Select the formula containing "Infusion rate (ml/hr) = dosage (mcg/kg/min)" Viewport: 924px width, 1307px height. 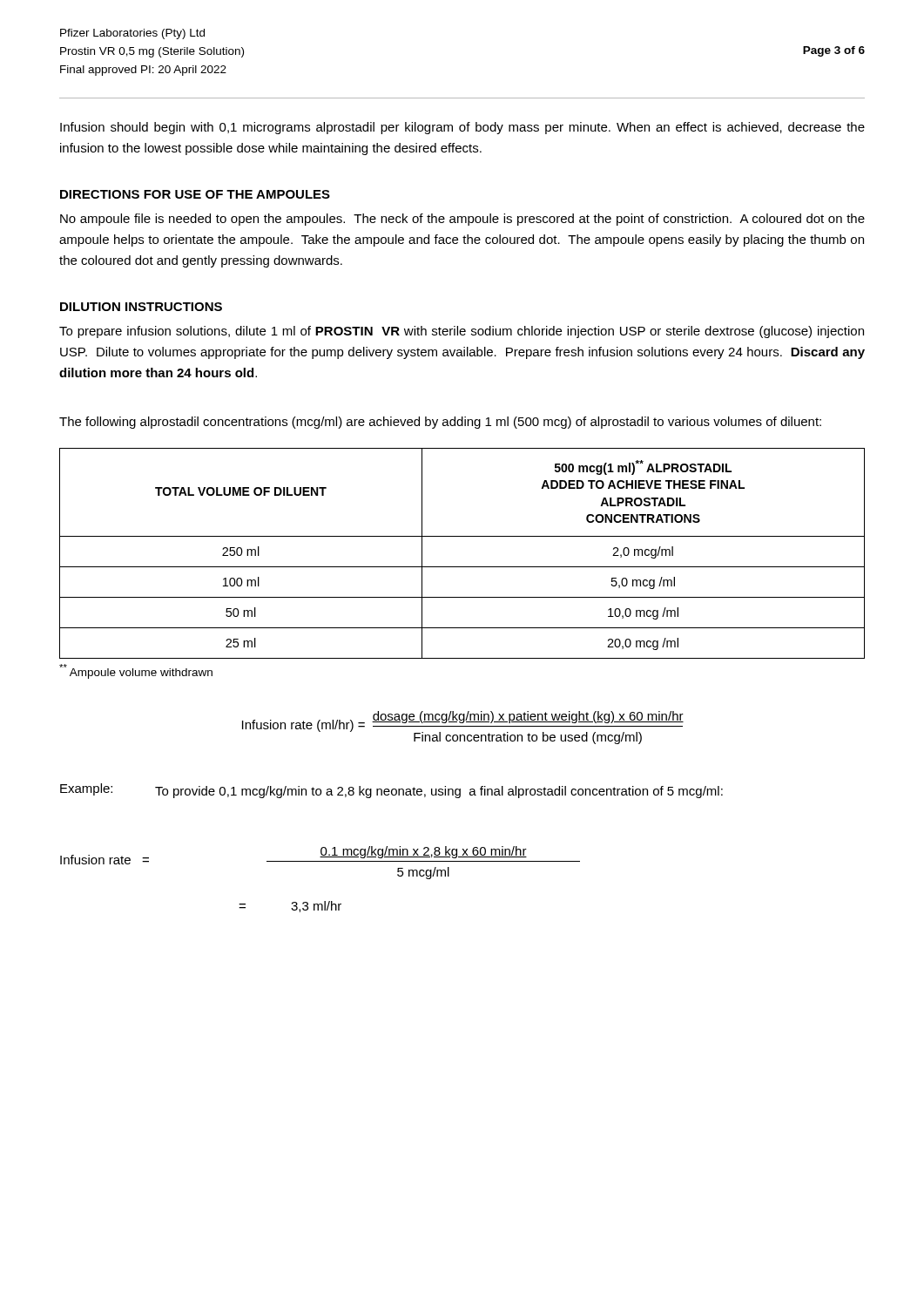pyautogui.click(x=462, y=726)
